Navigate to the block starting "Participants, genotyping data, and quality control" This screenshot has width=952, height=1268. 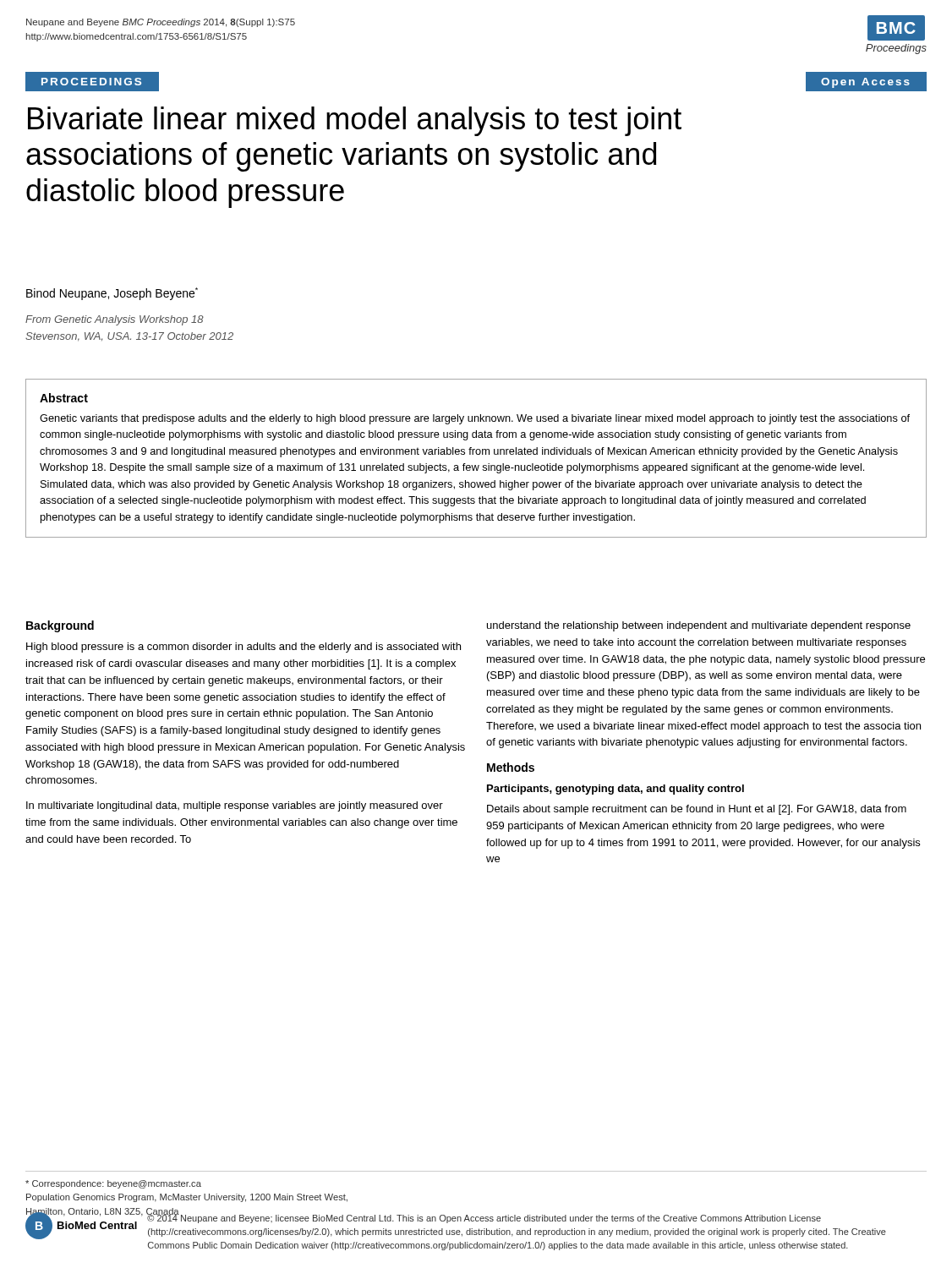tap(615, 788)
